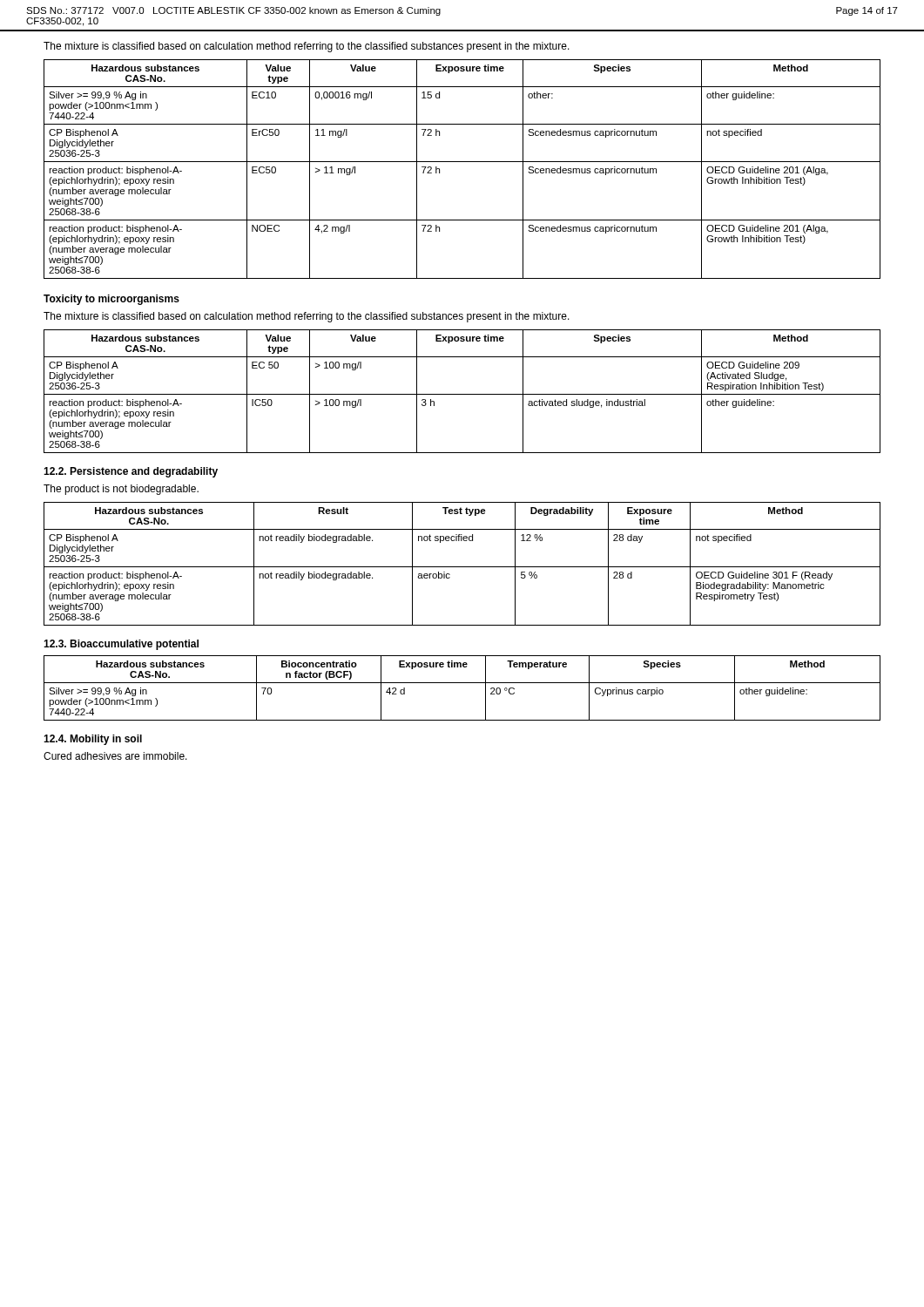
Task: Locate the text block starting "12.3. Bioaccumulative potential"
Action: pyautogui.click(x=121, y=644)
